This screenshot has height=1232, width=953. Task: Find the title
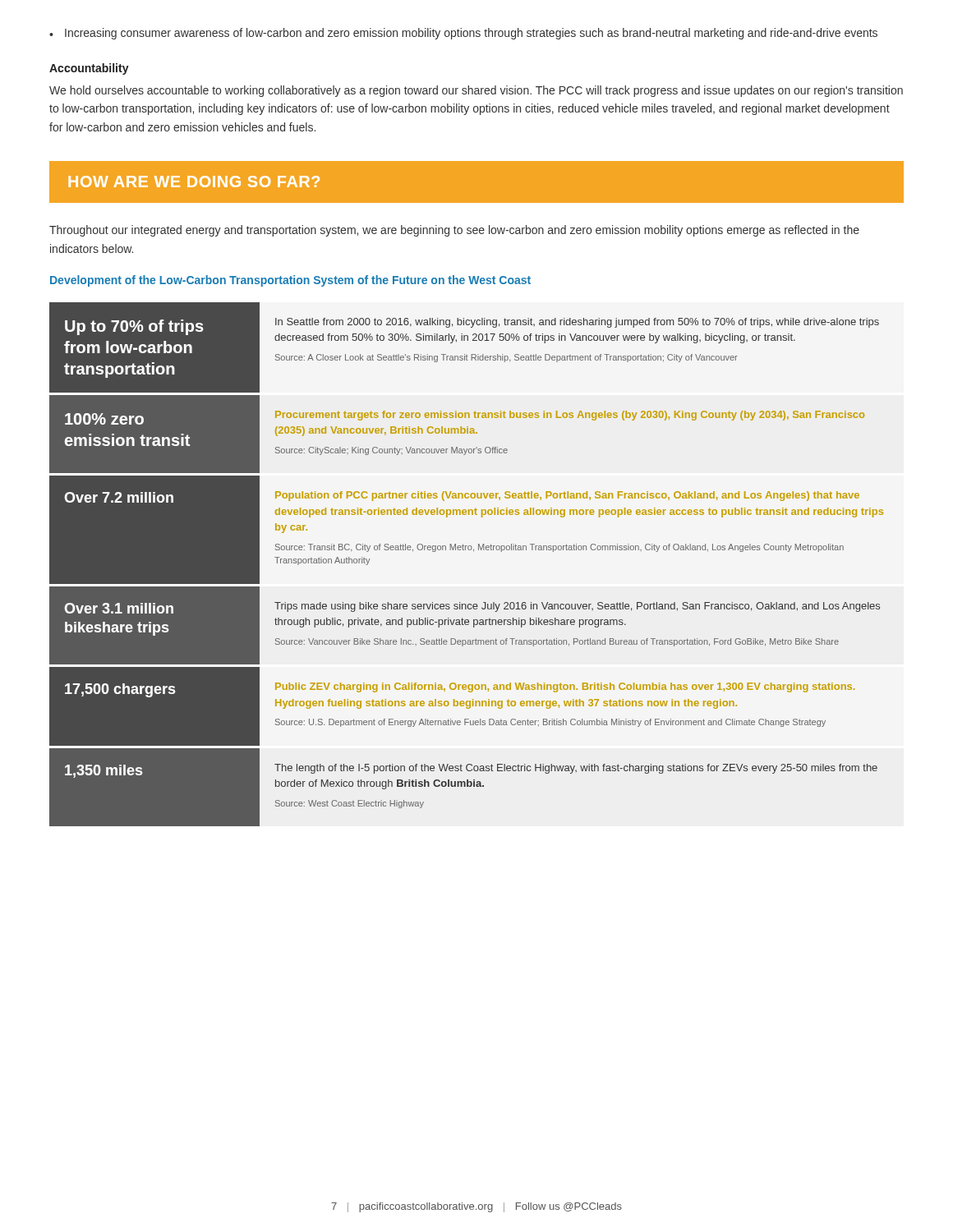click(194, 182)
